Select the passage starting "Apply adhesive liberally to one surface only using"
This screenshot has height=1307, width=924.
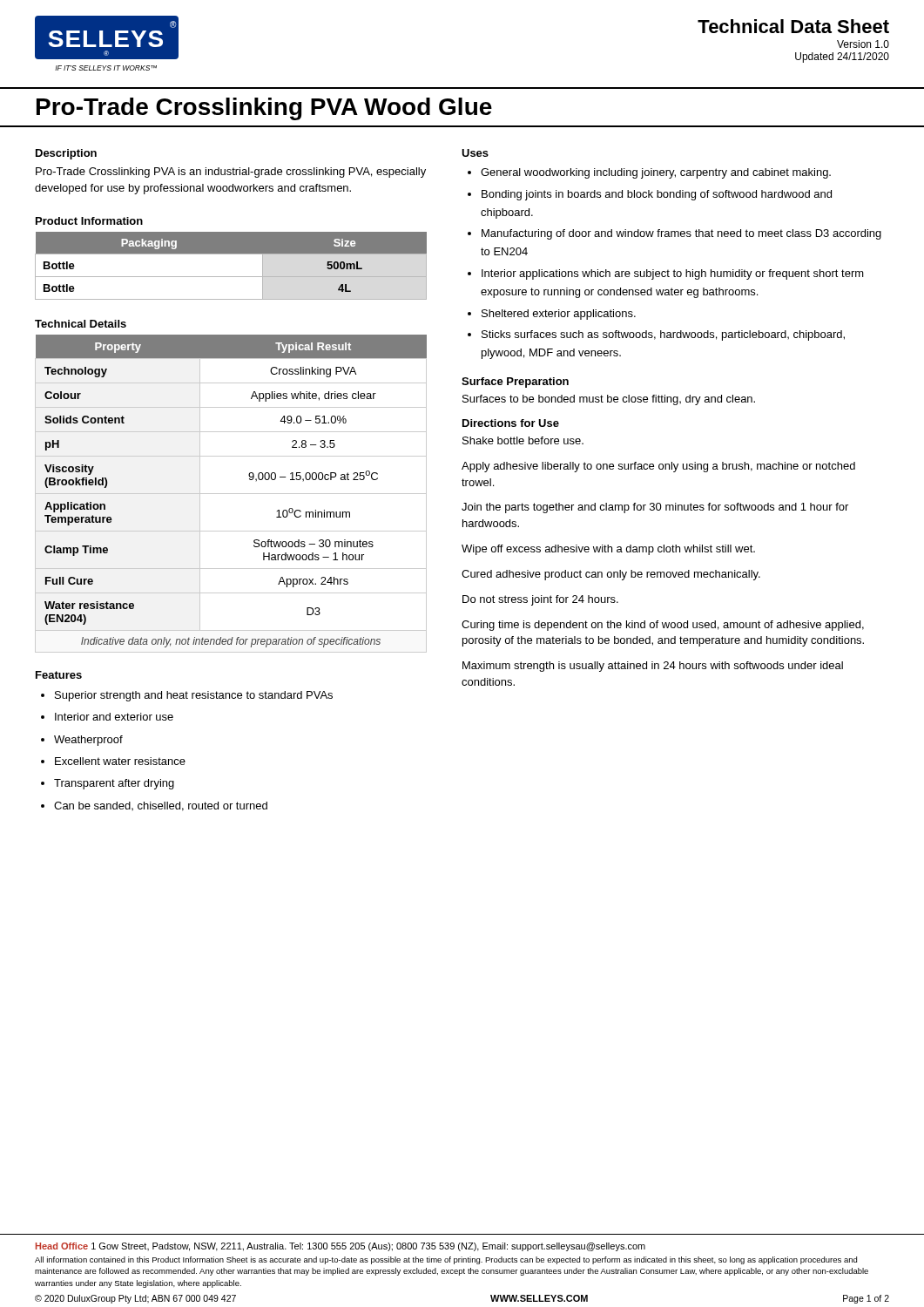pos(659,474)
